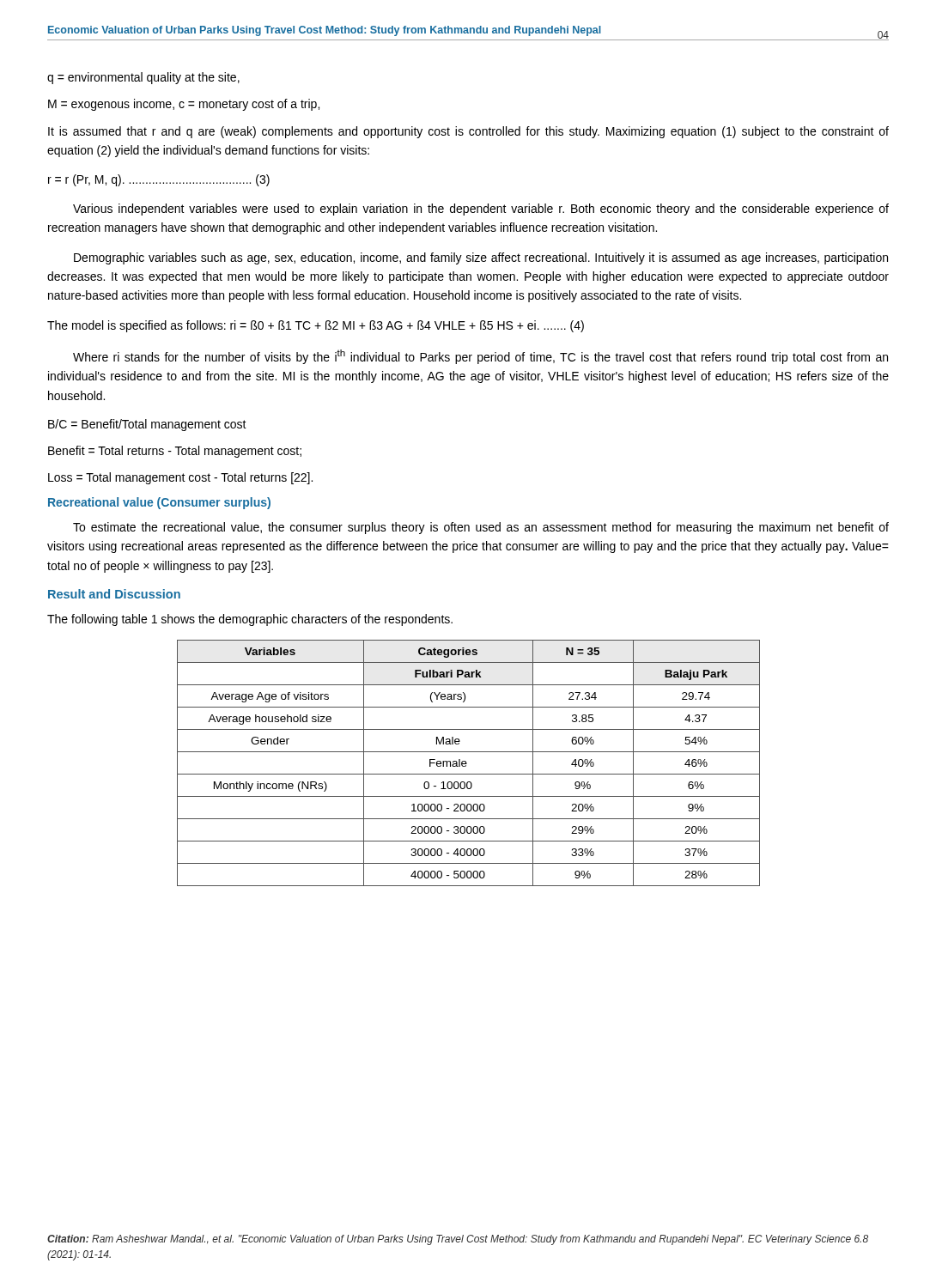Screen dimensions: 1288x936
Task: Locate the list item that says "q = environmental quality"
Action: (x=144, y=77)
